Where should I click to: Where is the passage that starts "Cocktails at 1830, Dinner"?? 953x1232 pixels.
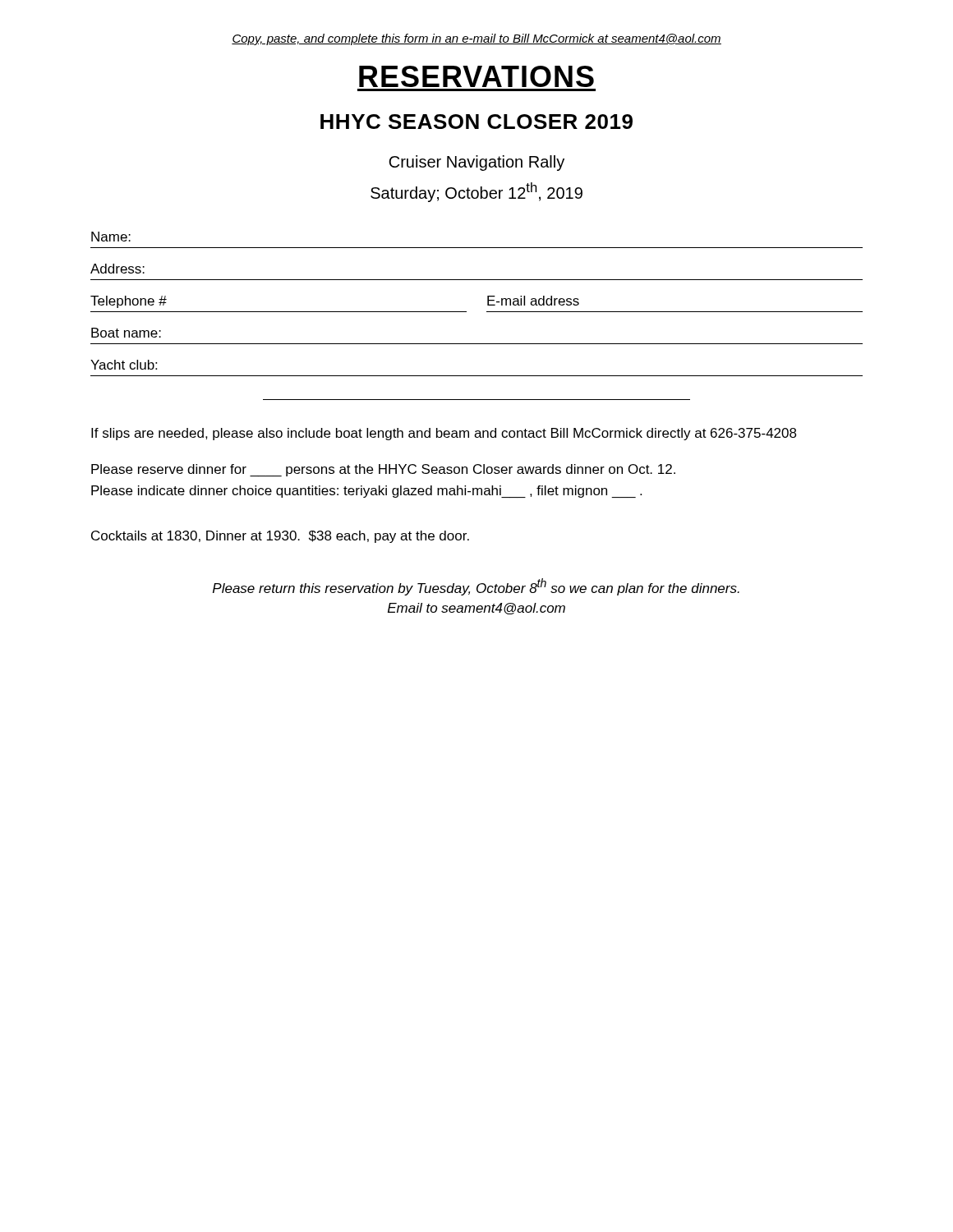tap(280, 536)
